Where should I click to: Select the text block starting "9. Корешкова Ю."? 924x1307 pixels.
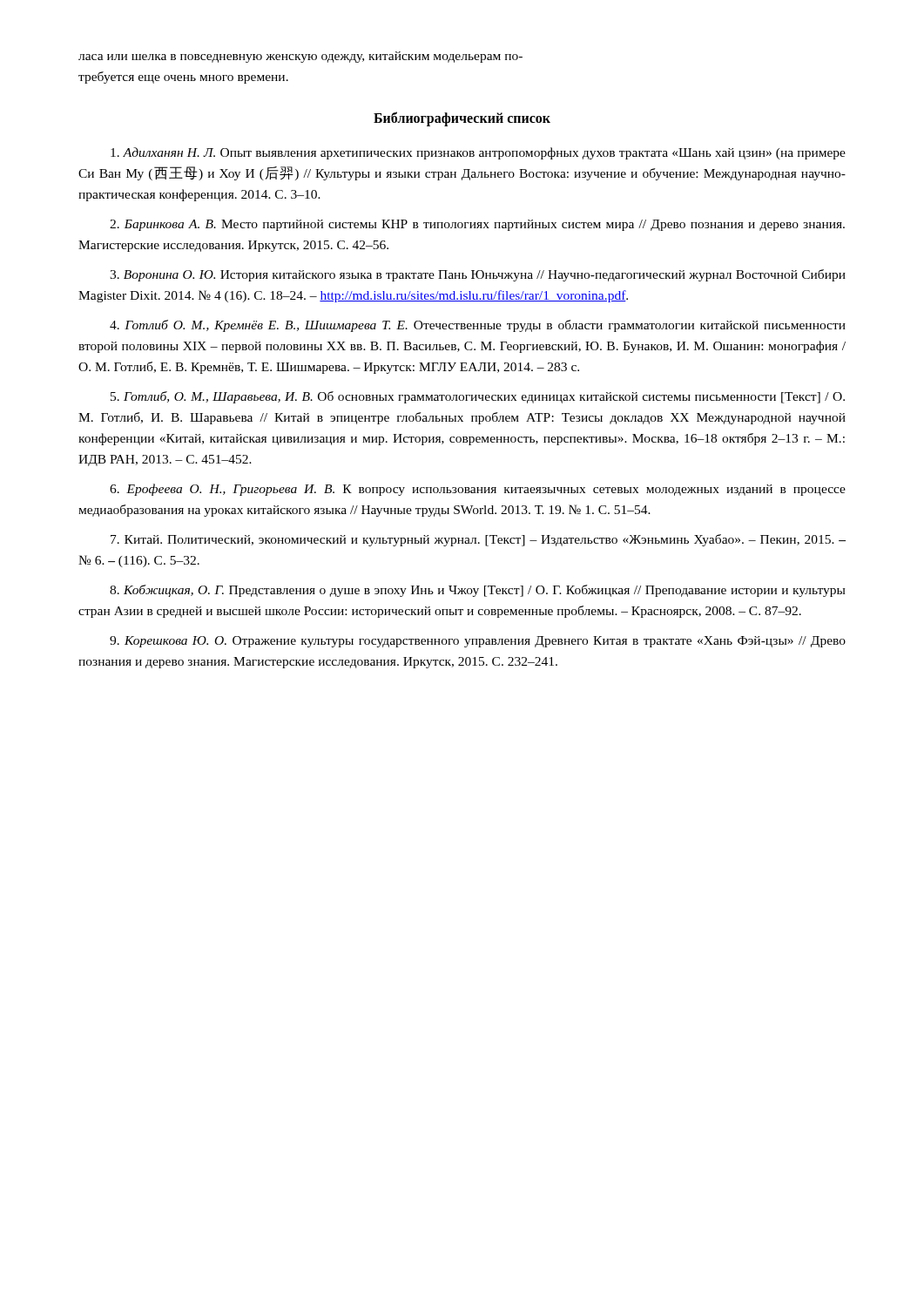[462, 651]
